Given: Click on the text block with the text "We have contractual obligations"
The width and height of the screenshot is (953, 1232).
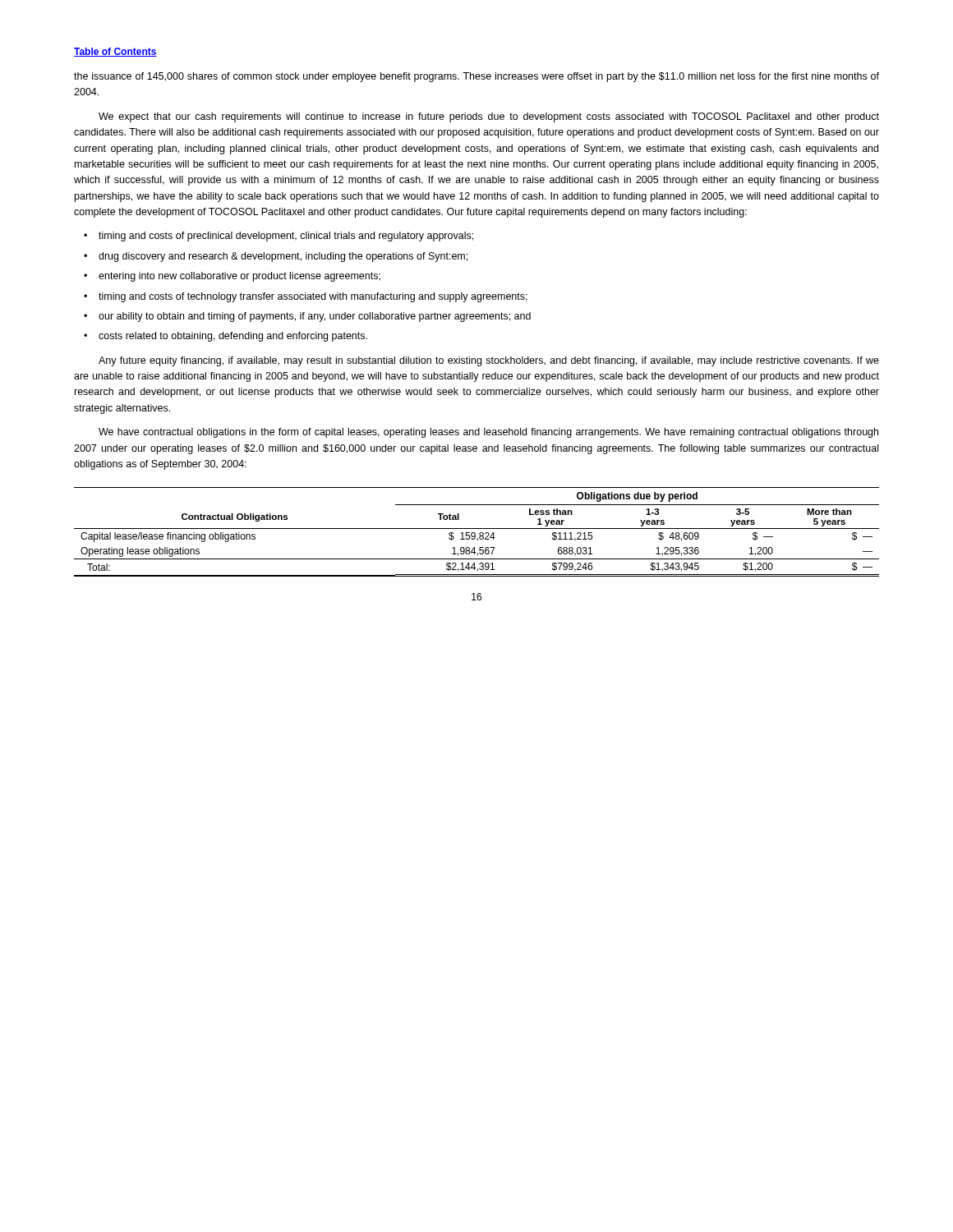Looking at the screenshot, I should coord(476,448).
